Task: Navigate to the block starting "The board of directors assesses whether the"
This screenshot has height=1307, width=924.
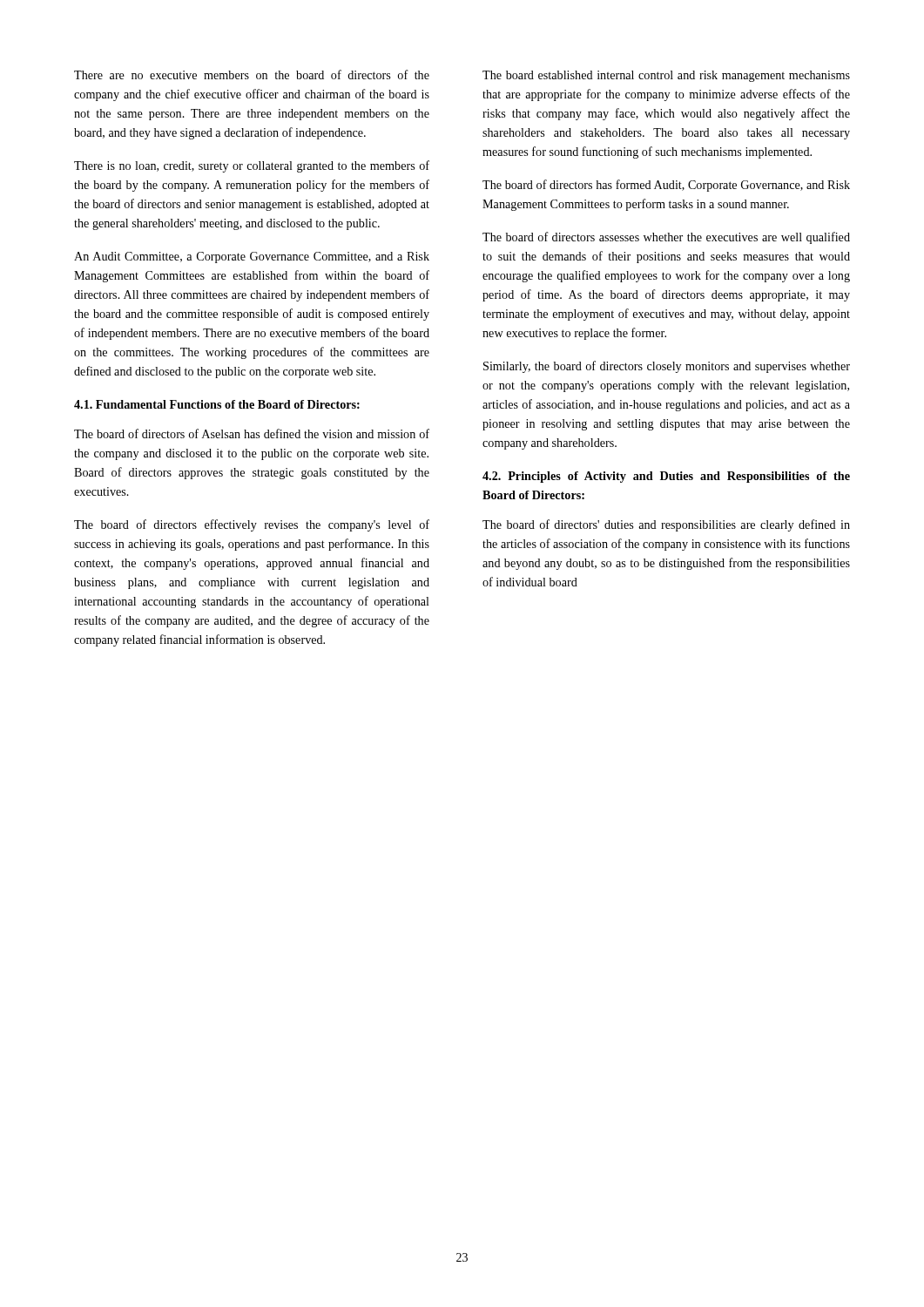Action: [666, 285]
